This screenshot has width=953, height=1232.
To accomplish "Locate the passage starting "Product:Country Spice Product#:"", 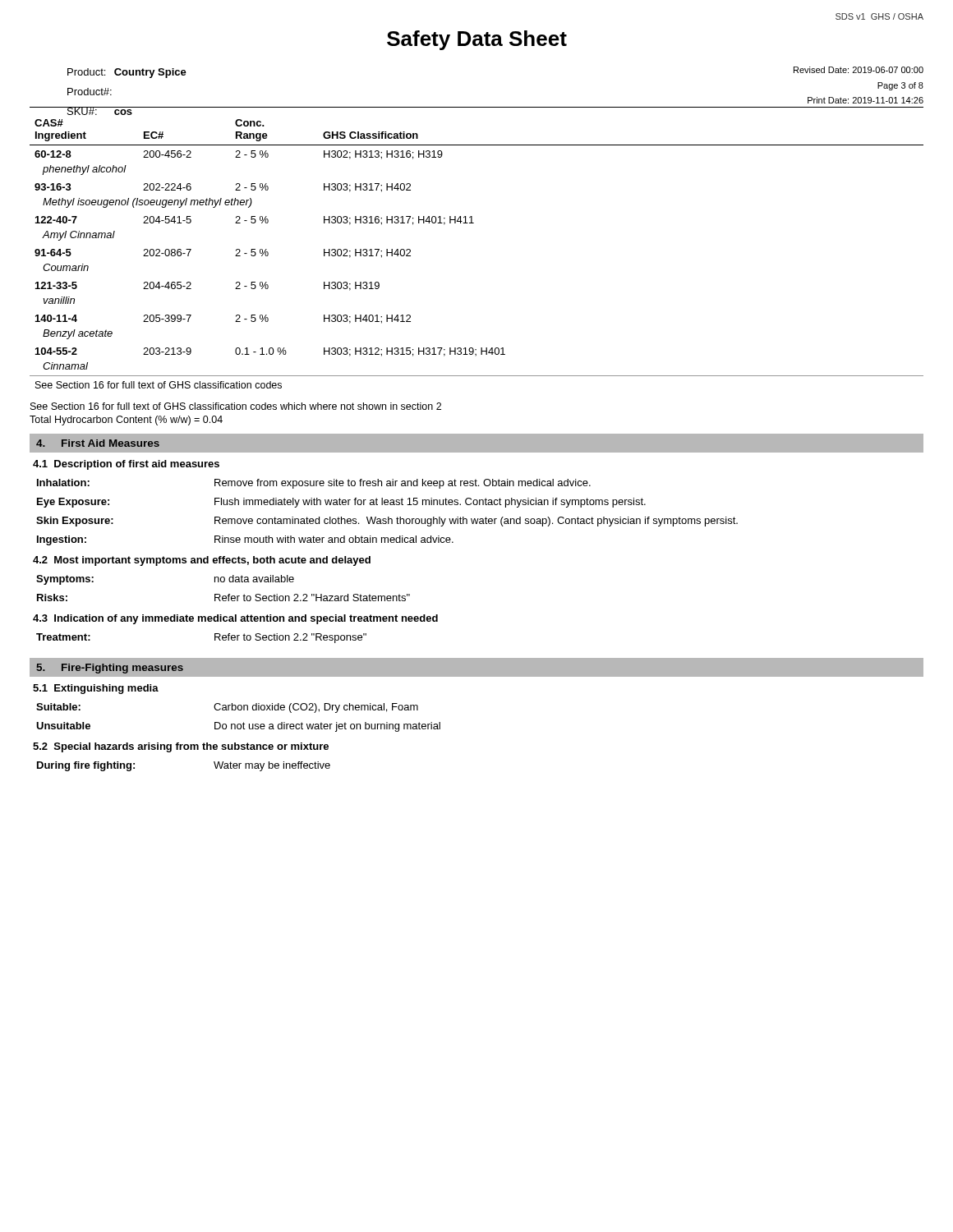I will pos(127,73).
